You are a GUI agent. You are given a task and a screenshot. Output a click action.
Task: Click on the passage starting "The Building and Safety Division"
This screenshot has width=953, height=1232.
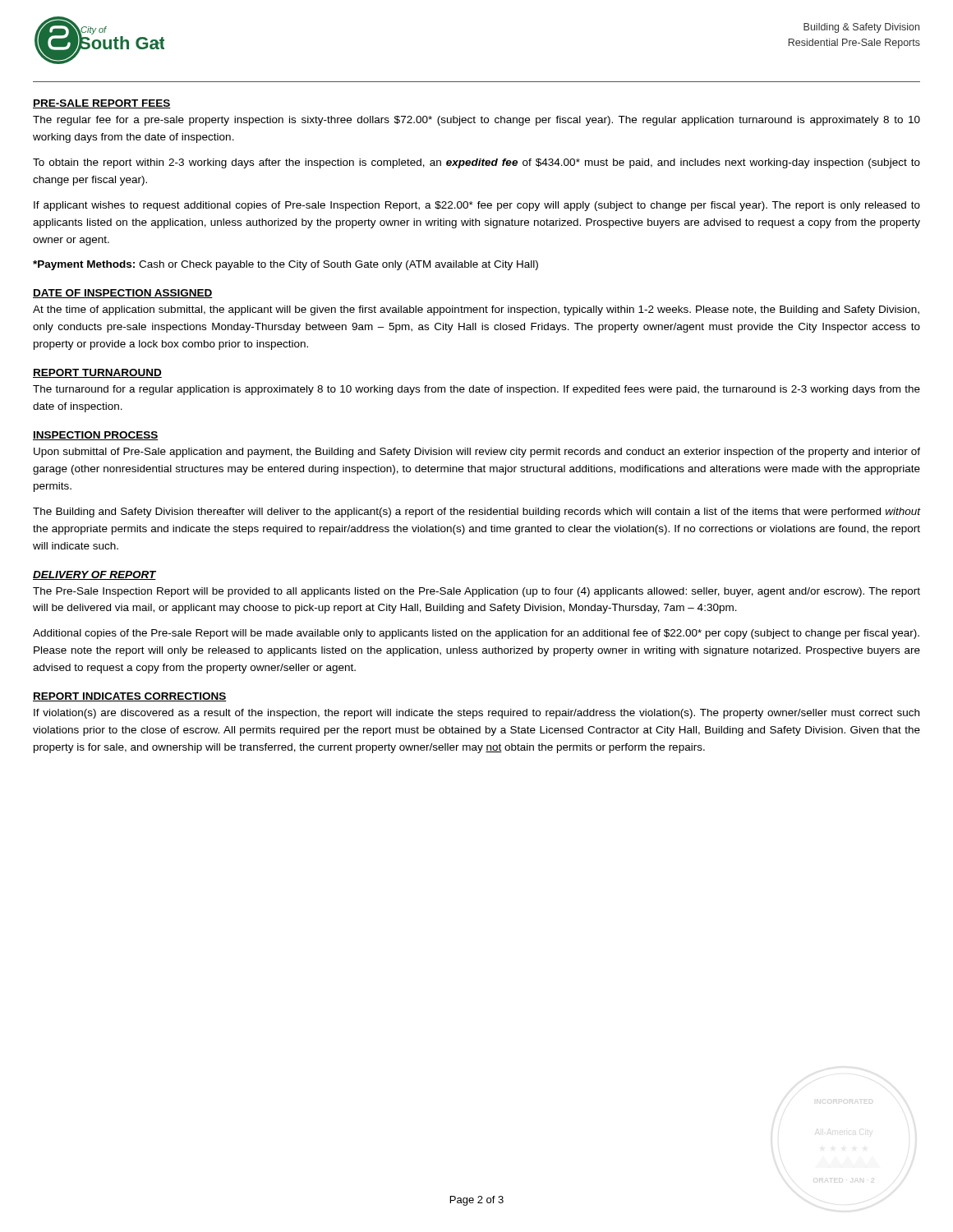[x=476, y=529]
